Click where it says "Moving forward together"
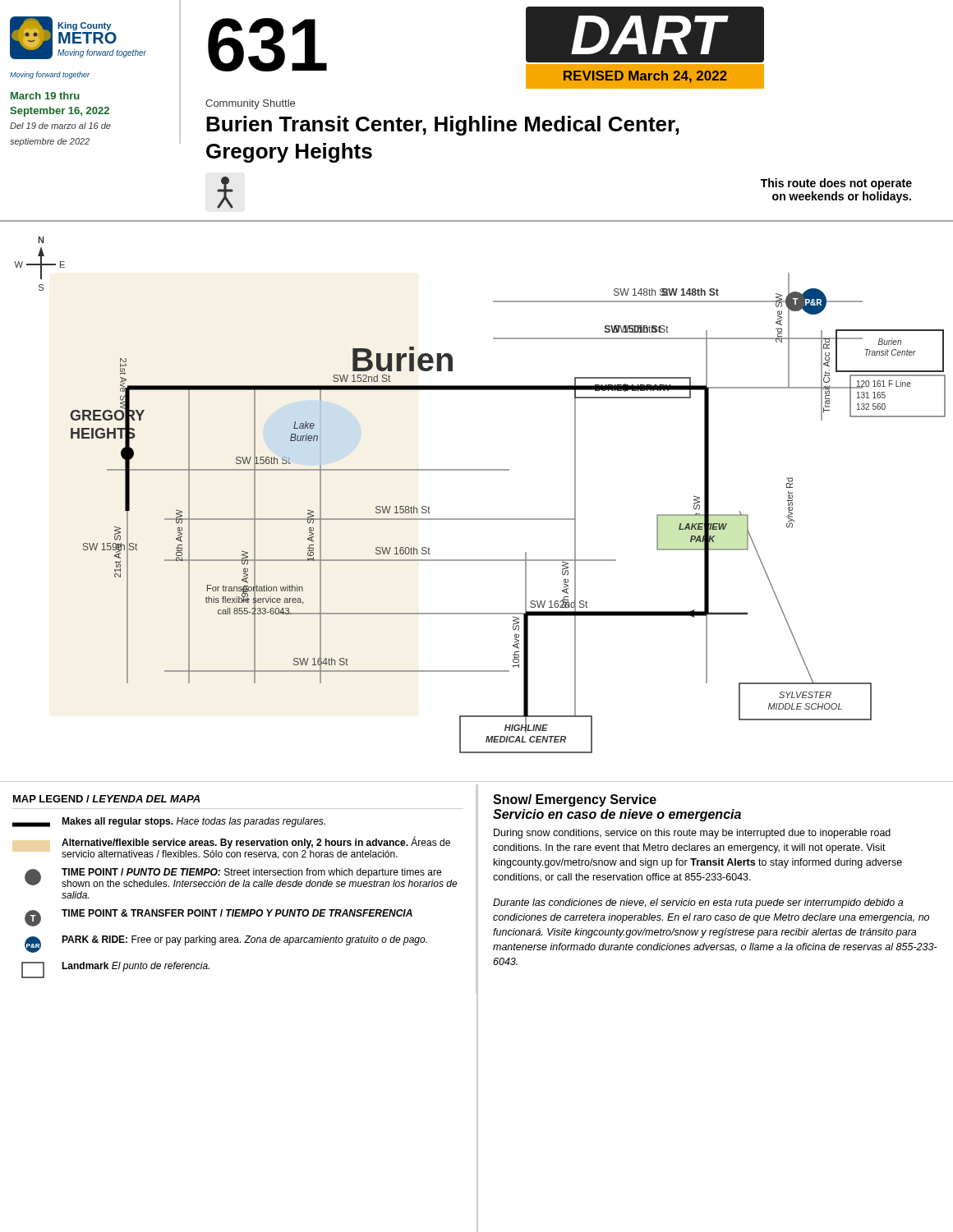Image resolution: width=953 pixels, height=1232 pixels. click(50, 75)
